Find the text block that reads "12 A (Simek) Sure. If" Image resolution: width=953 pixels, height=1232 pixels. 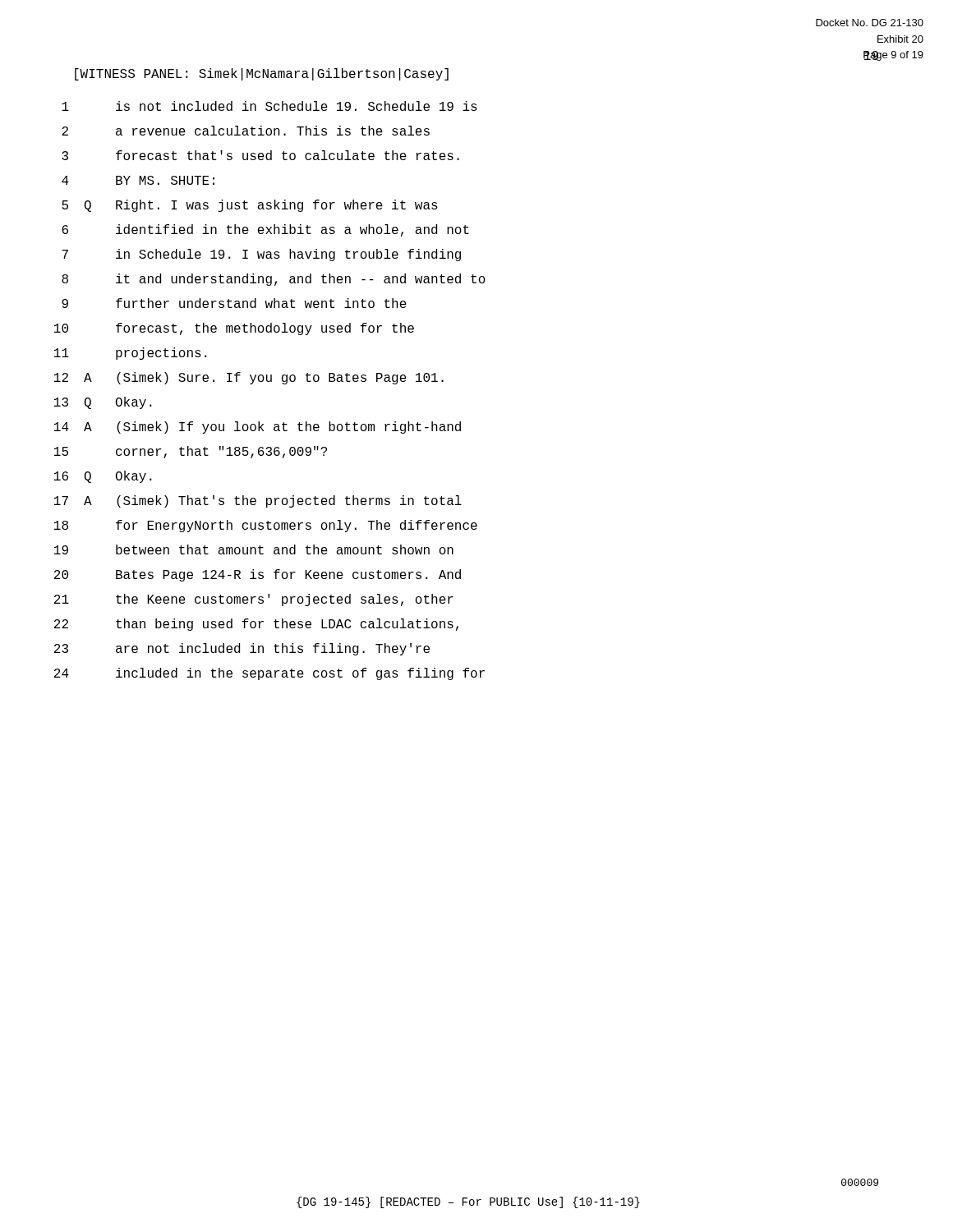point(249,378)
